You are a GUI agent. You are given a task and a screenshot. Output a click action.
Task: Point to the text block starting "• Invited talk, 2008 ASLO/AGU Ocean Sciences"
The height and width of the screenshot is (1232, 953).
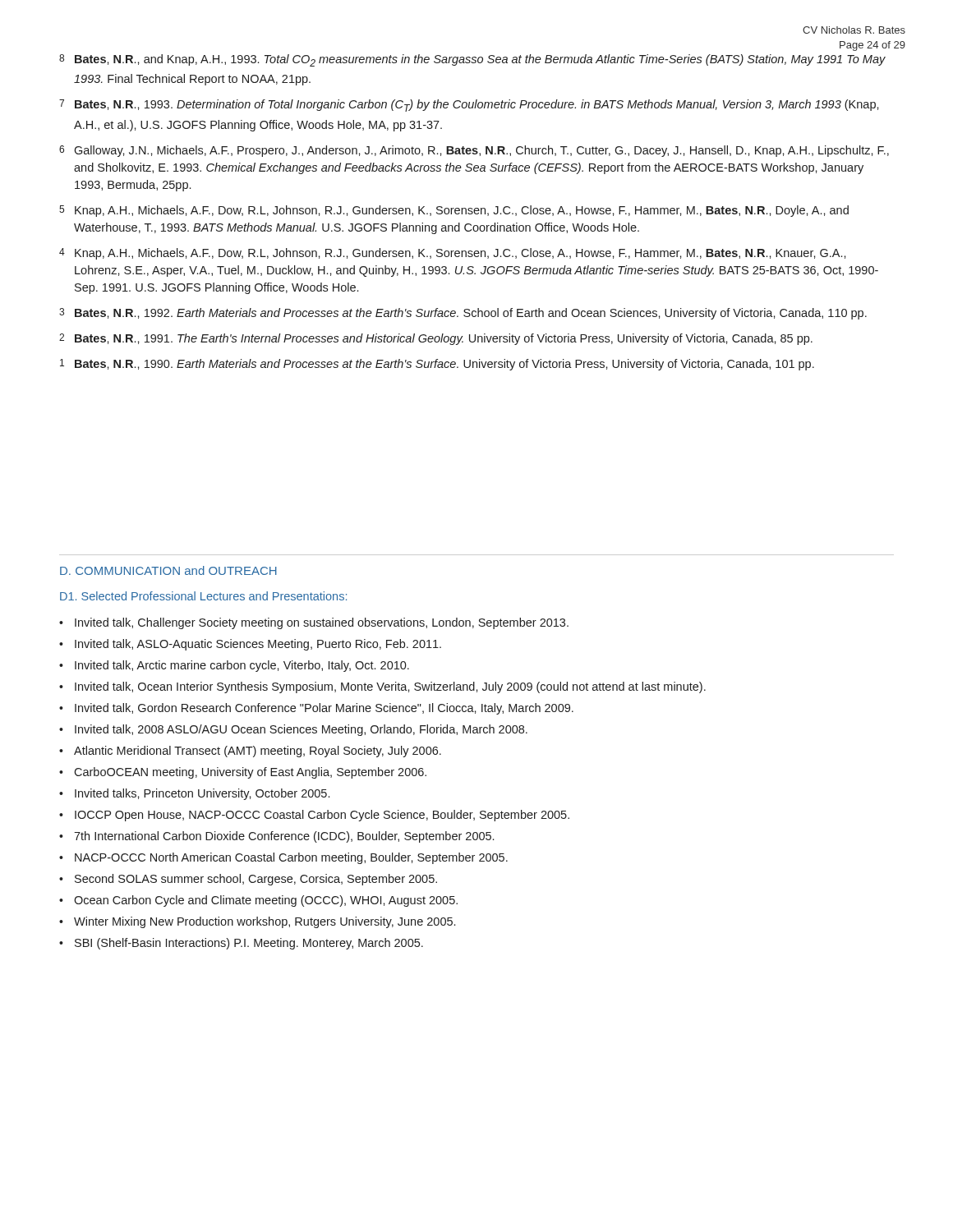pos(476,730)
